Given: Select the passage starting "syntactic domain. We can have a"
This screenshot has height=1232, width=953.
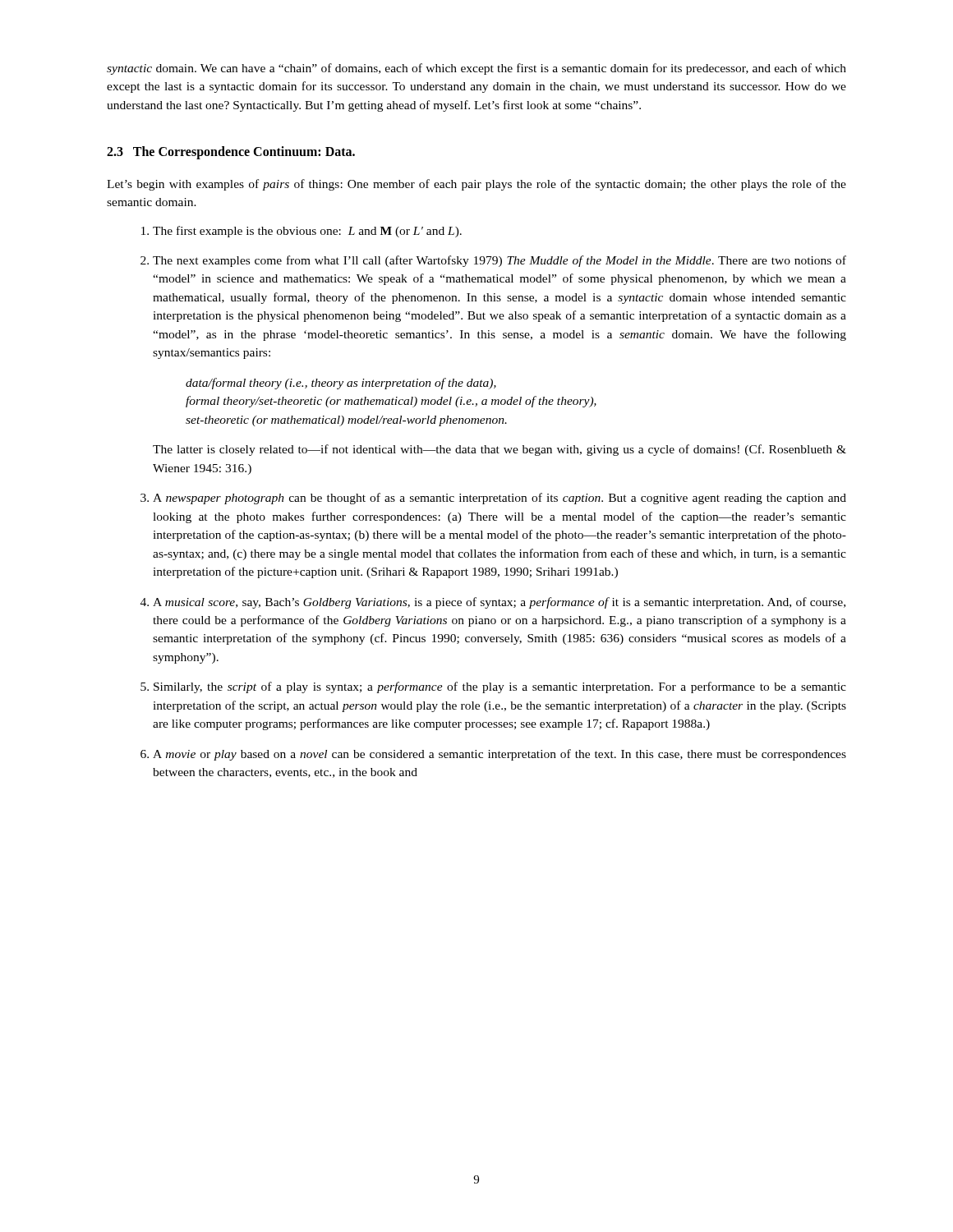Looking at the screenshot, I should 476,87.
